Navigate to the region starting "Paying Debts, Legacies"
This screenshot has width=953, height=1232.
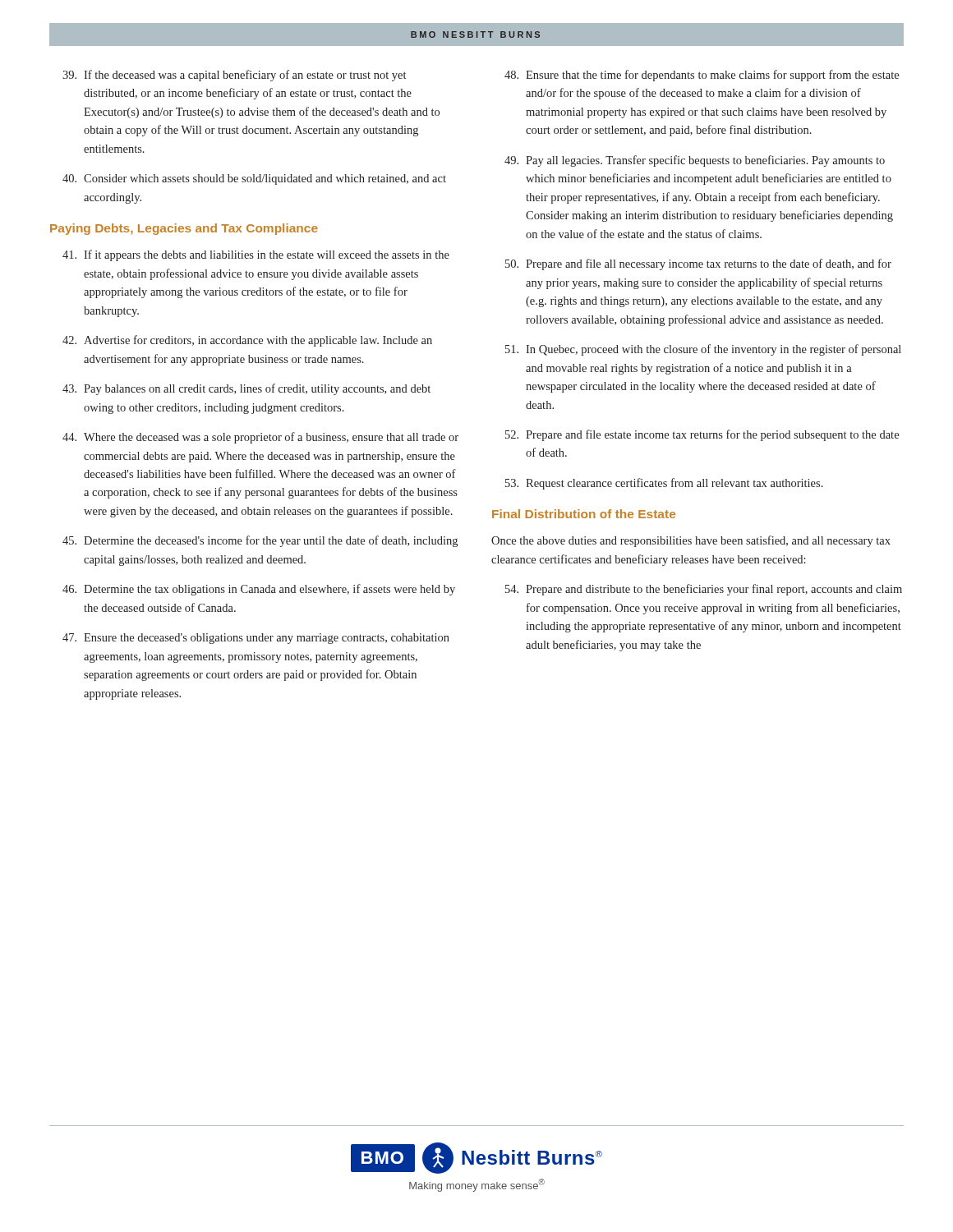pyautogui.click(x=184, y=228)
